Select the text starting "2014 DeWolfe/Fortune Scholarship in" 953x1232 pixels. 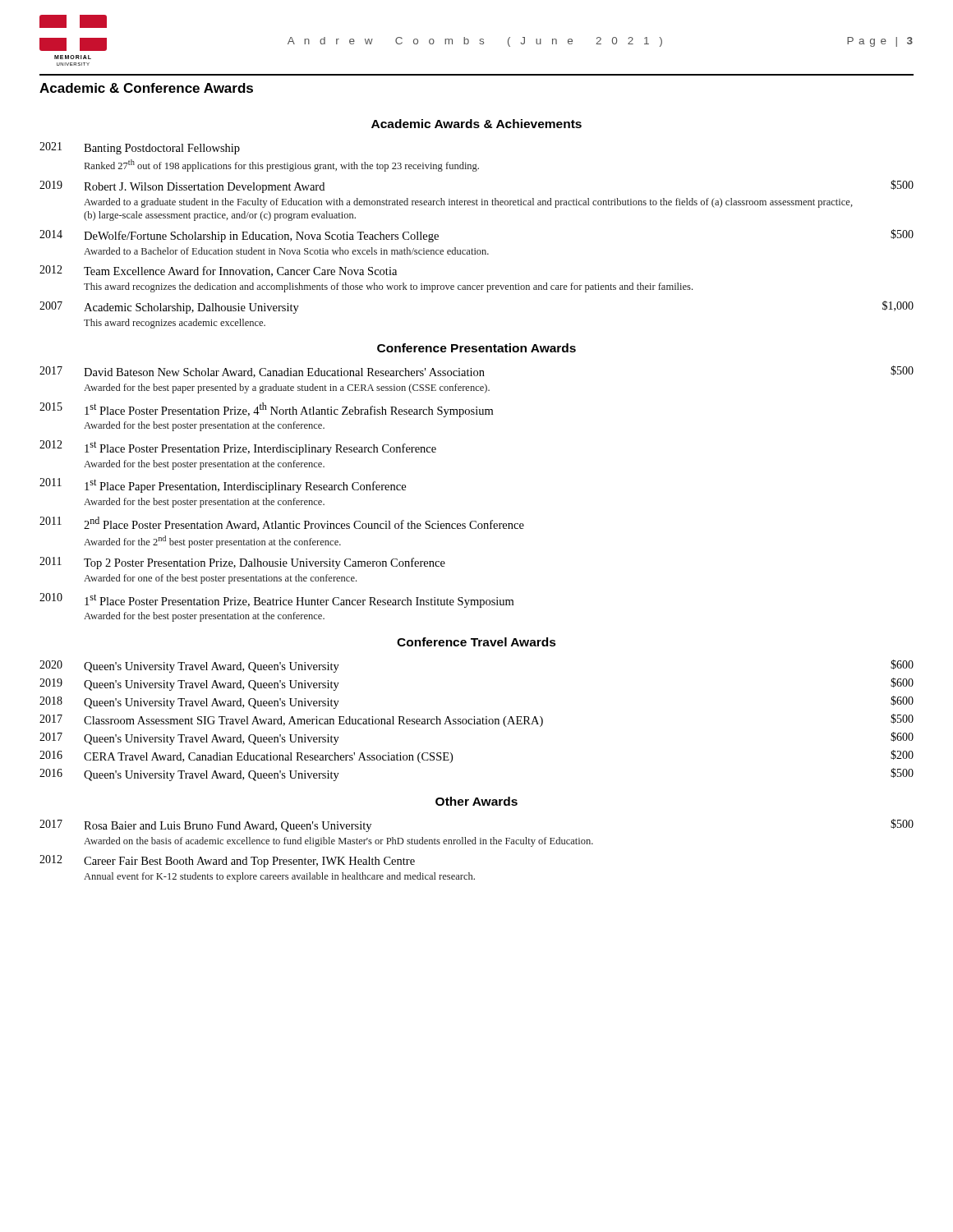[x=476, y=243]
